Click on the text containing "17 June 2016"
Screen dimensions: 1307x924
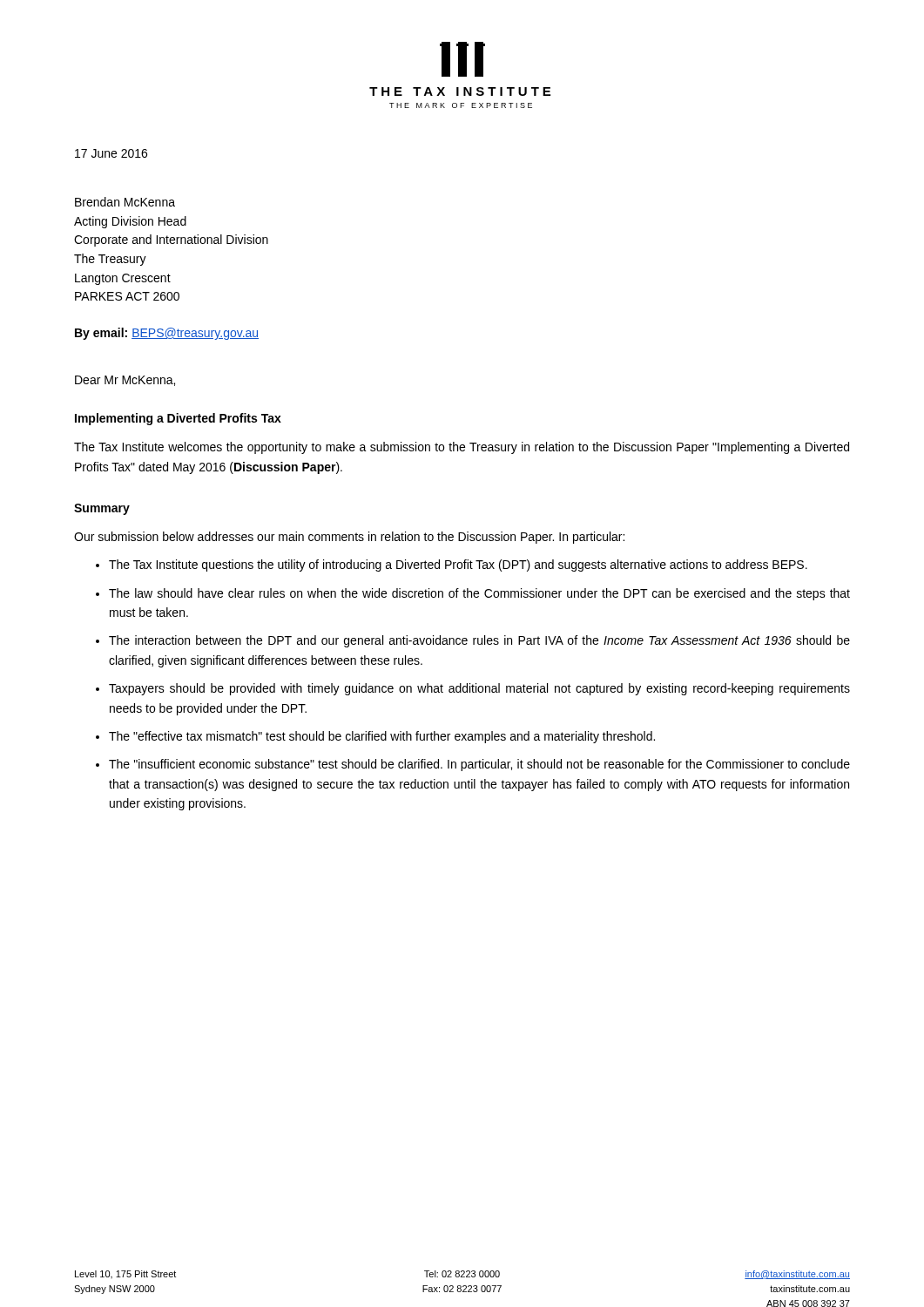pyautogui.click(x=111, y=153)
